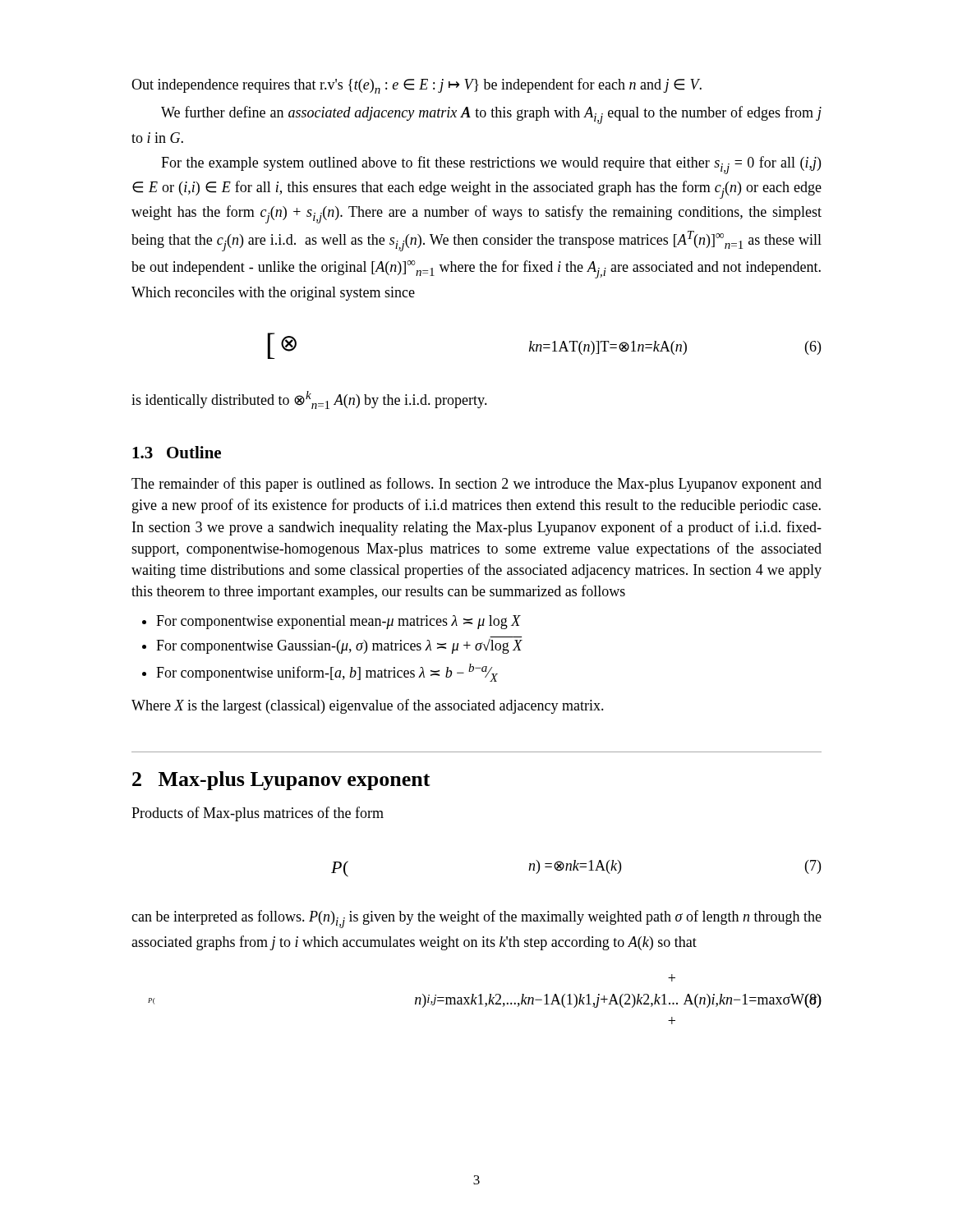Locate the text "1.3 Outline"
Image resolution: width=953 pixels, height=1232 pixels.
tap(176, 453)
